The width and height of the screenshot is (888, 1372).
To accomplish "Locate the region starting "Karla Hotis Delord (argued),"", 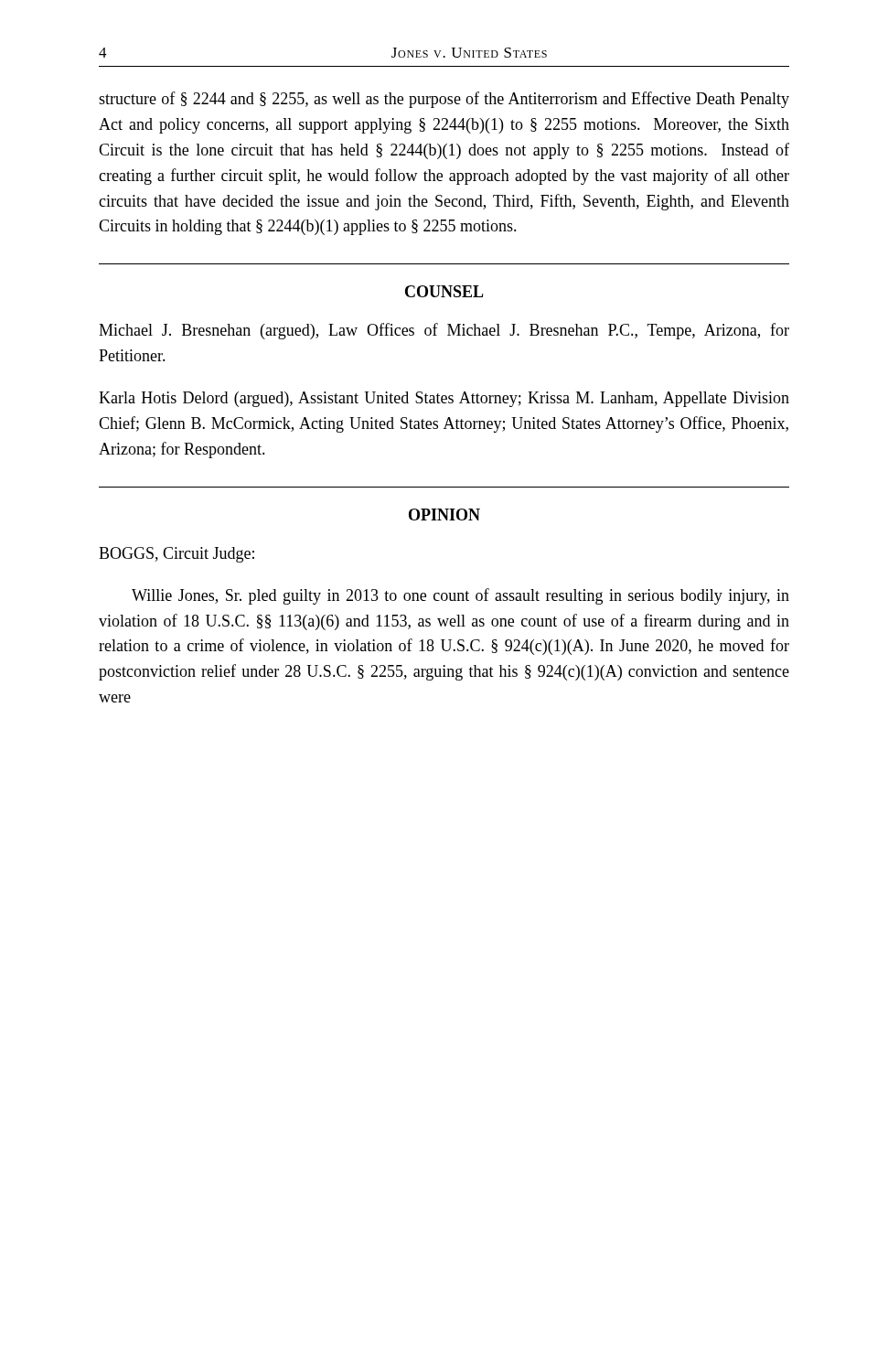I will (444, 423).
